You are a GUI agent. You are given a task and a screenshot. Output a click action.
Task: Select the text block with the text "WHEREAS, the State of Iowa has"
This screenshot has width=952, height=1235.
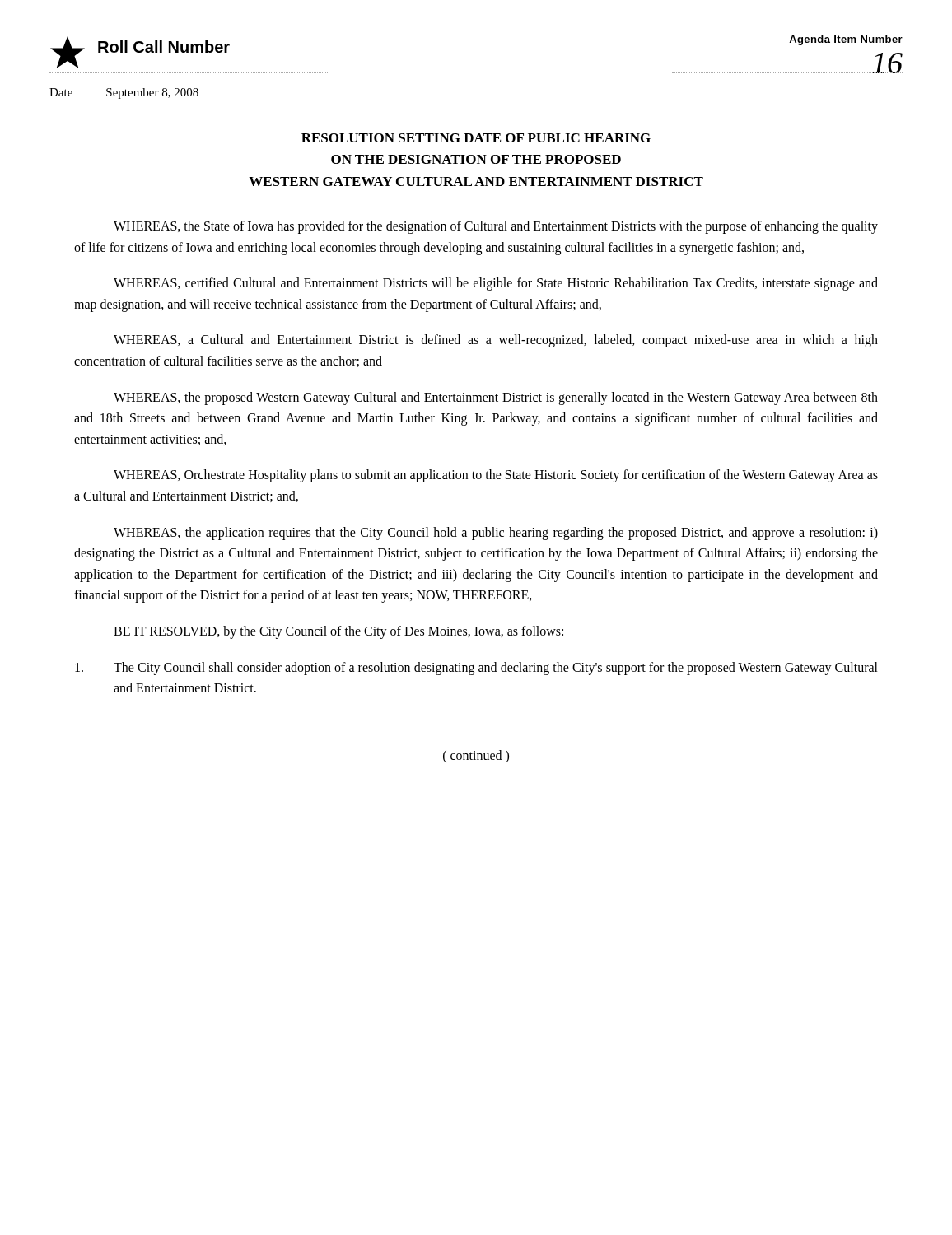476,237
